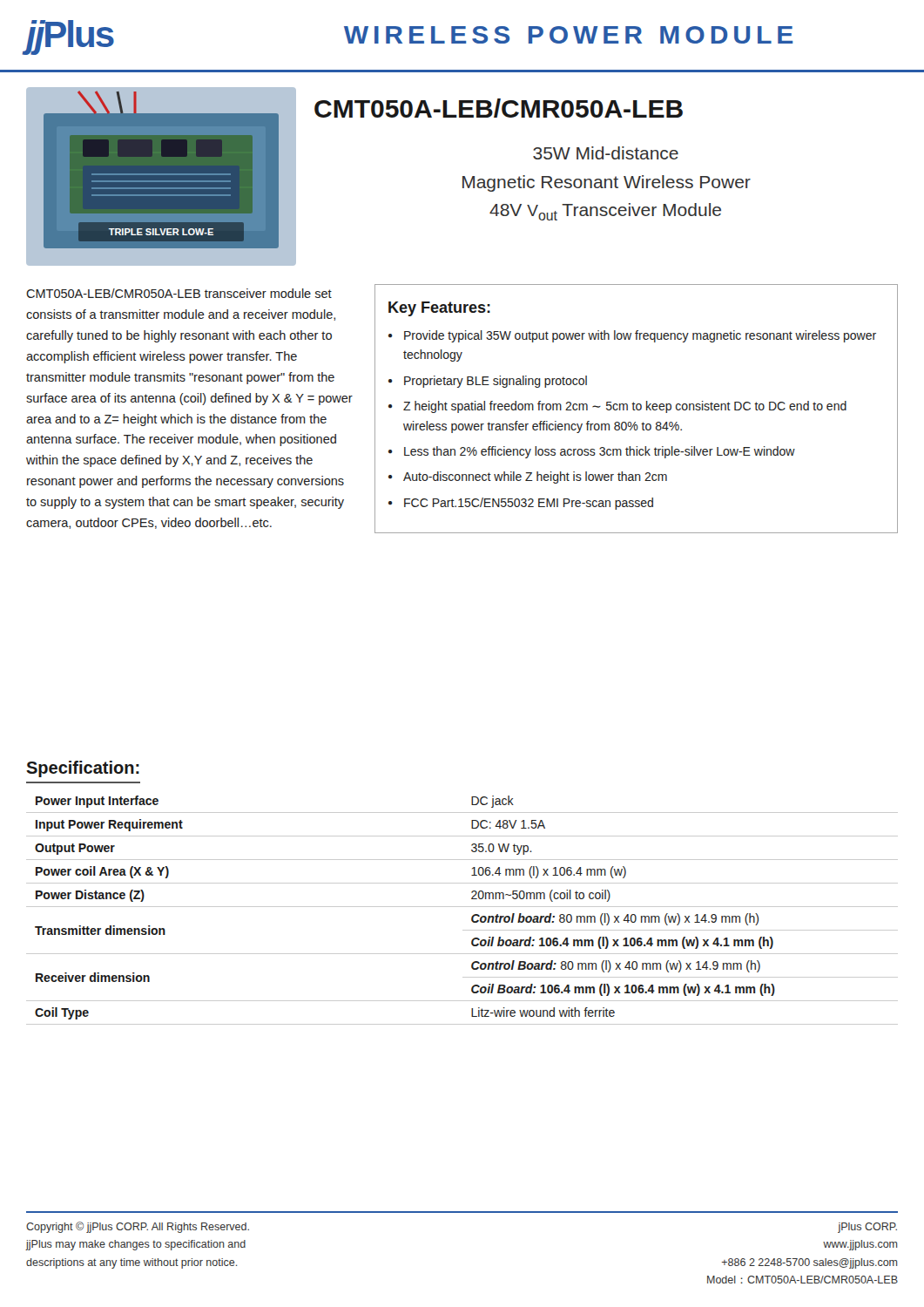Locate the element starting "Key Features:"
The image size is (924, 1307).
[x=439, y=308]
